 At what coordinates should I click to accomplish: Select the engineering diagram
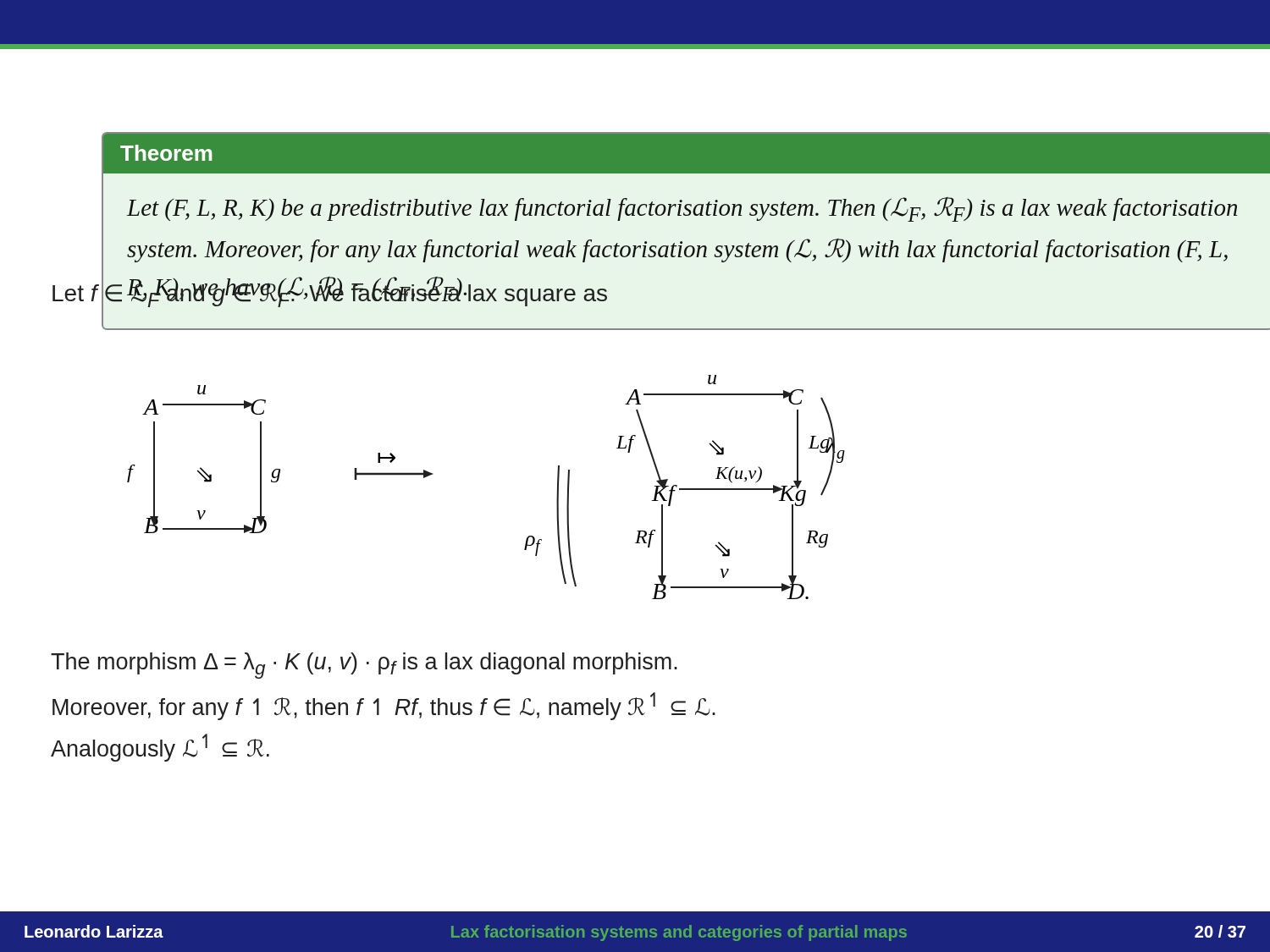[x=635, y=487]
